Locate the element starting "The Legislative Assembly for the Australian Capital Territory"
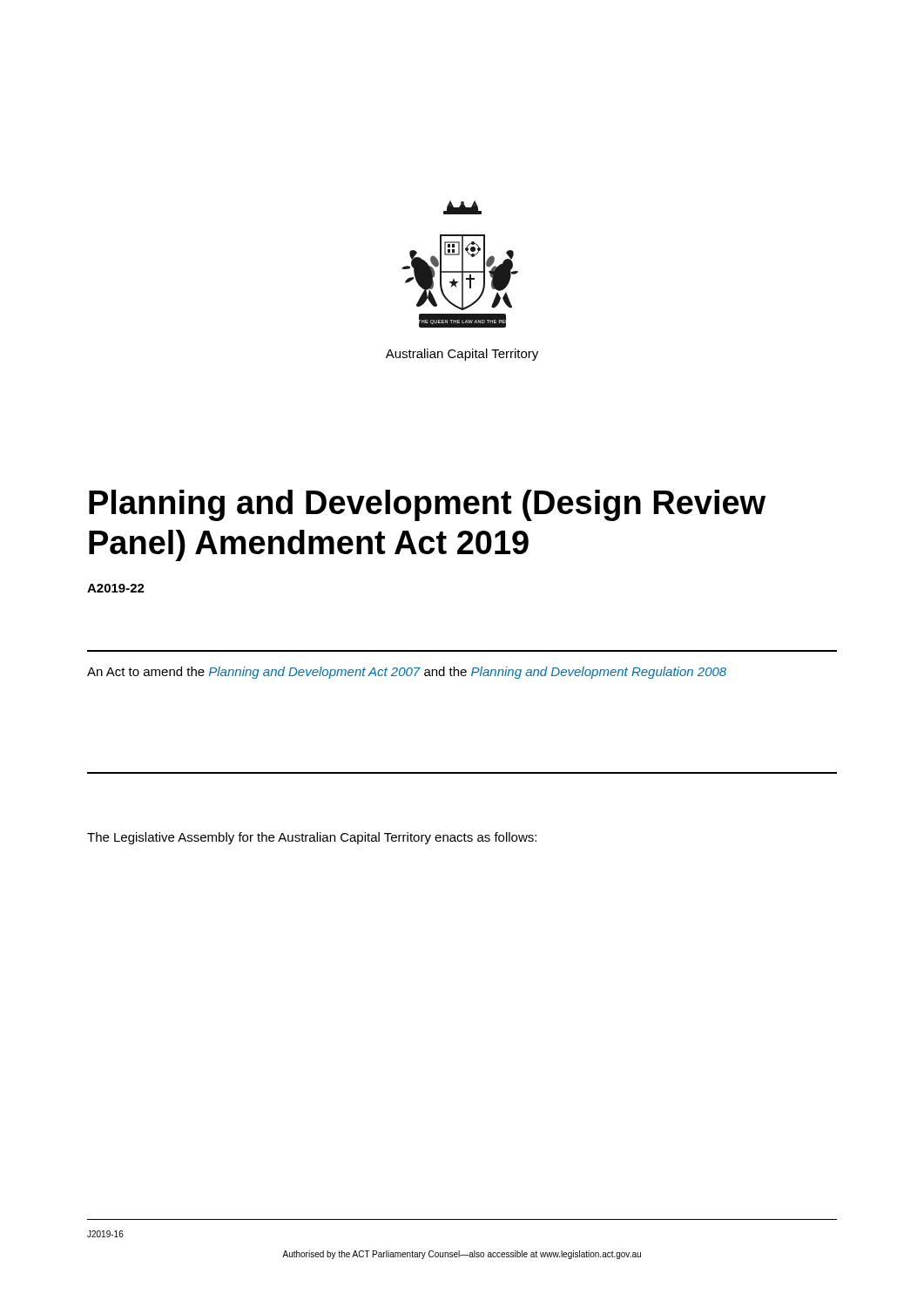 [x=312, y=837]
